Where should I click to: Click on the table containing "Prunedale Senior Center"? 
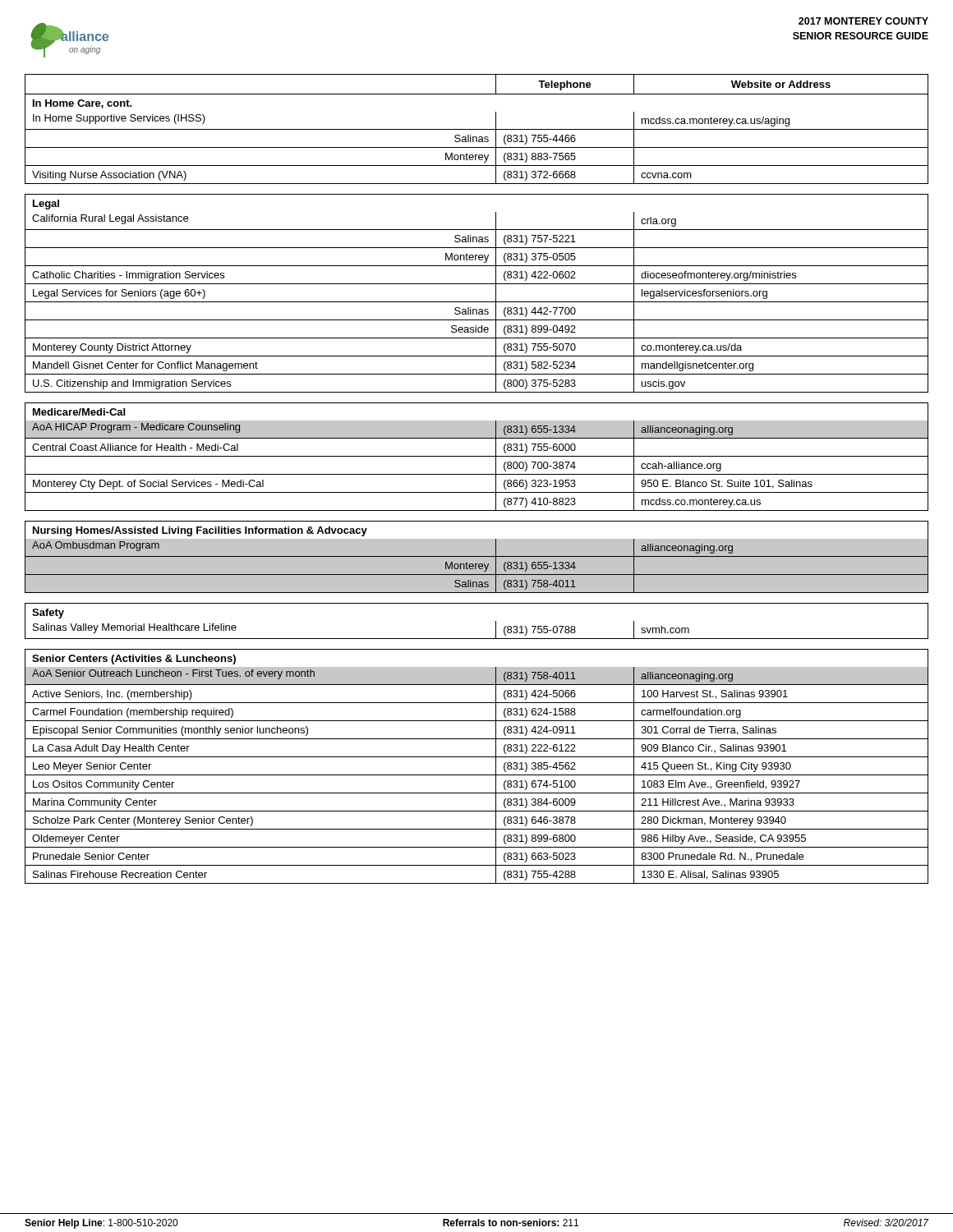point(476,637)
